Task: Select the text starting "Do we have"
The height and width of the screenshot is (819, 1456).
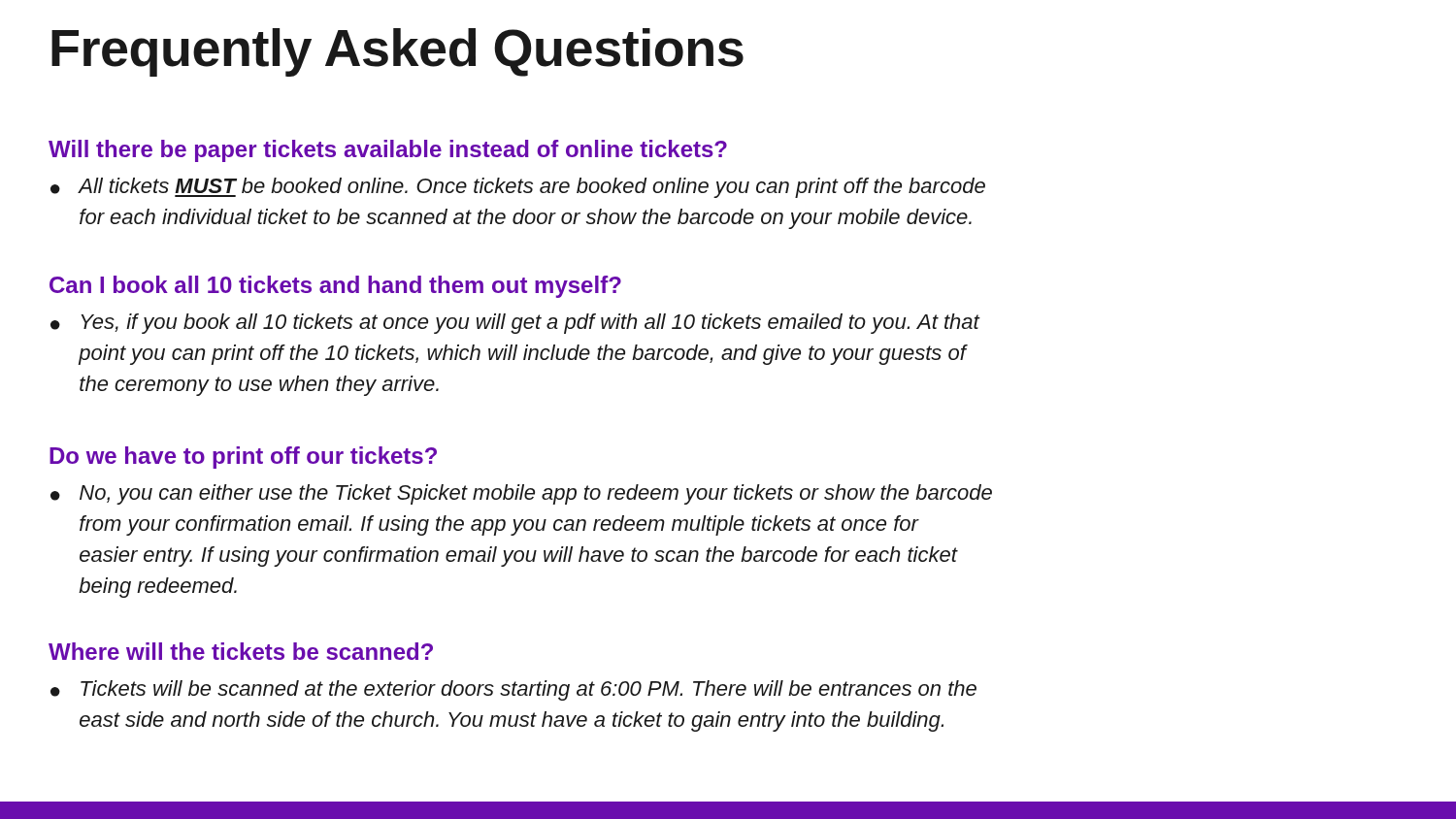Action: coord(243,458)
